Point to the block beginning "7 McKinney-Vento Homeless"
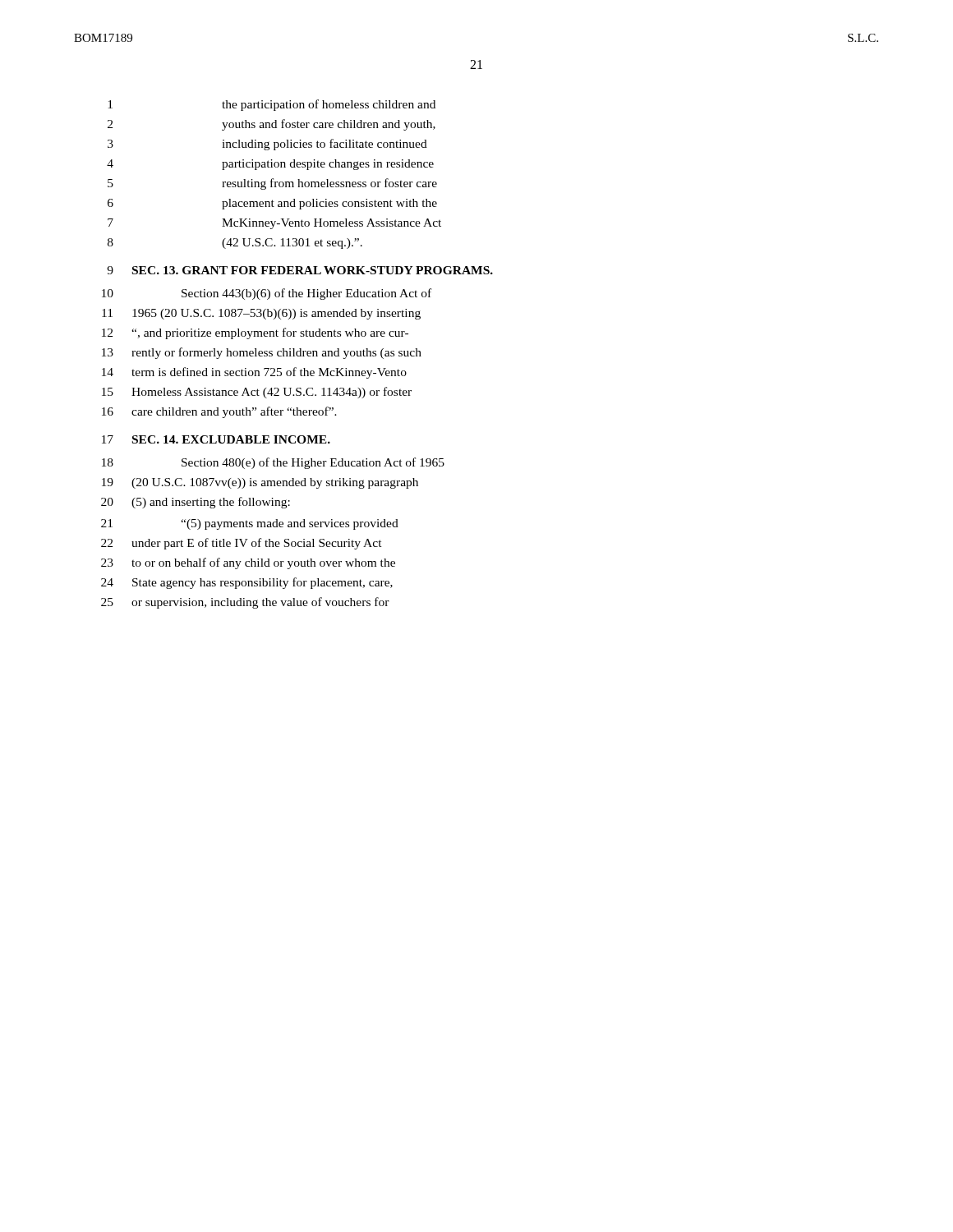The height and width of the screenshot is (1232, 953). (274, 224)
